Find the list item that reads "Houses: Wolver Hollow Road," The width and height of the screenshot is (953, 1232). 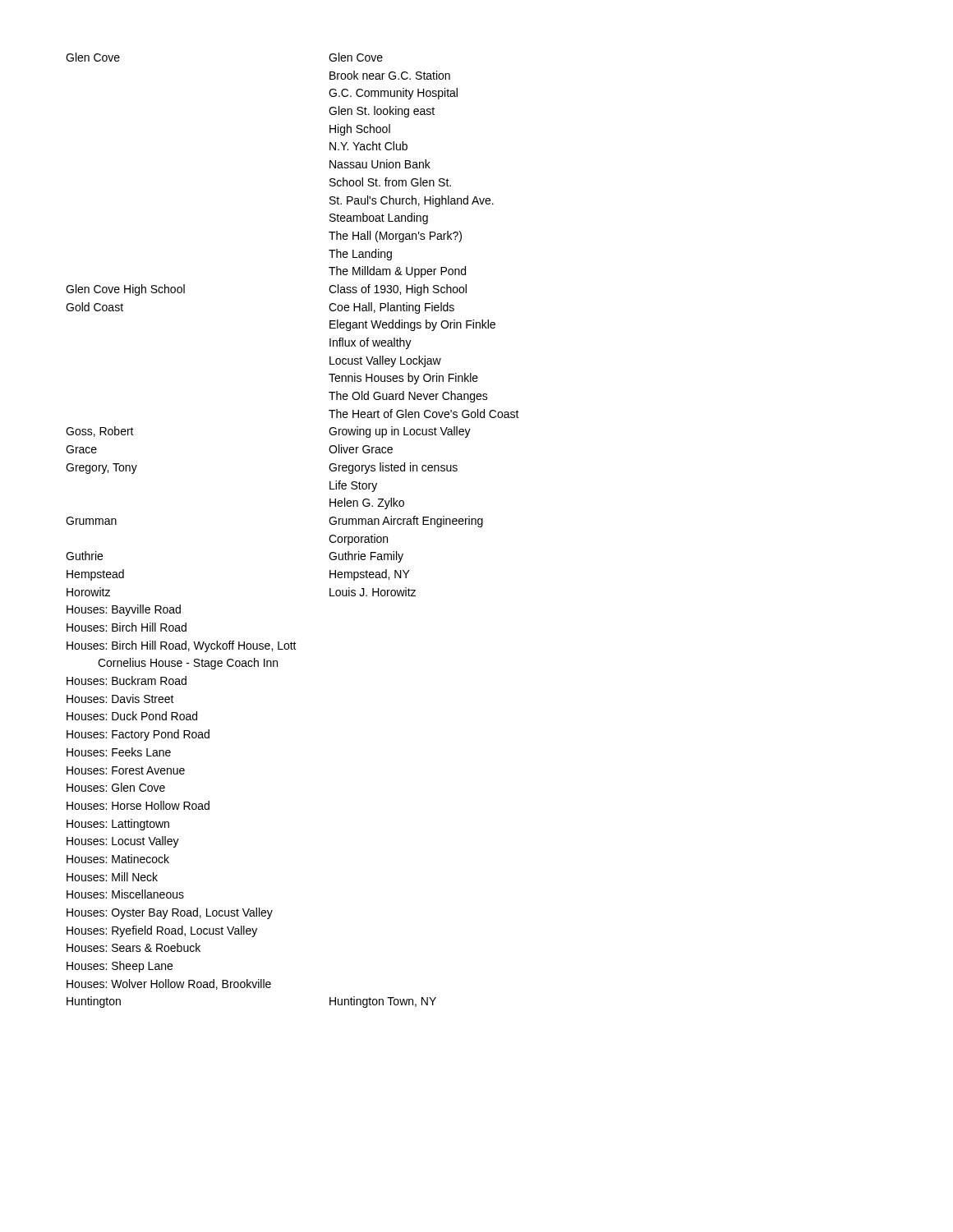click(169, 984)
